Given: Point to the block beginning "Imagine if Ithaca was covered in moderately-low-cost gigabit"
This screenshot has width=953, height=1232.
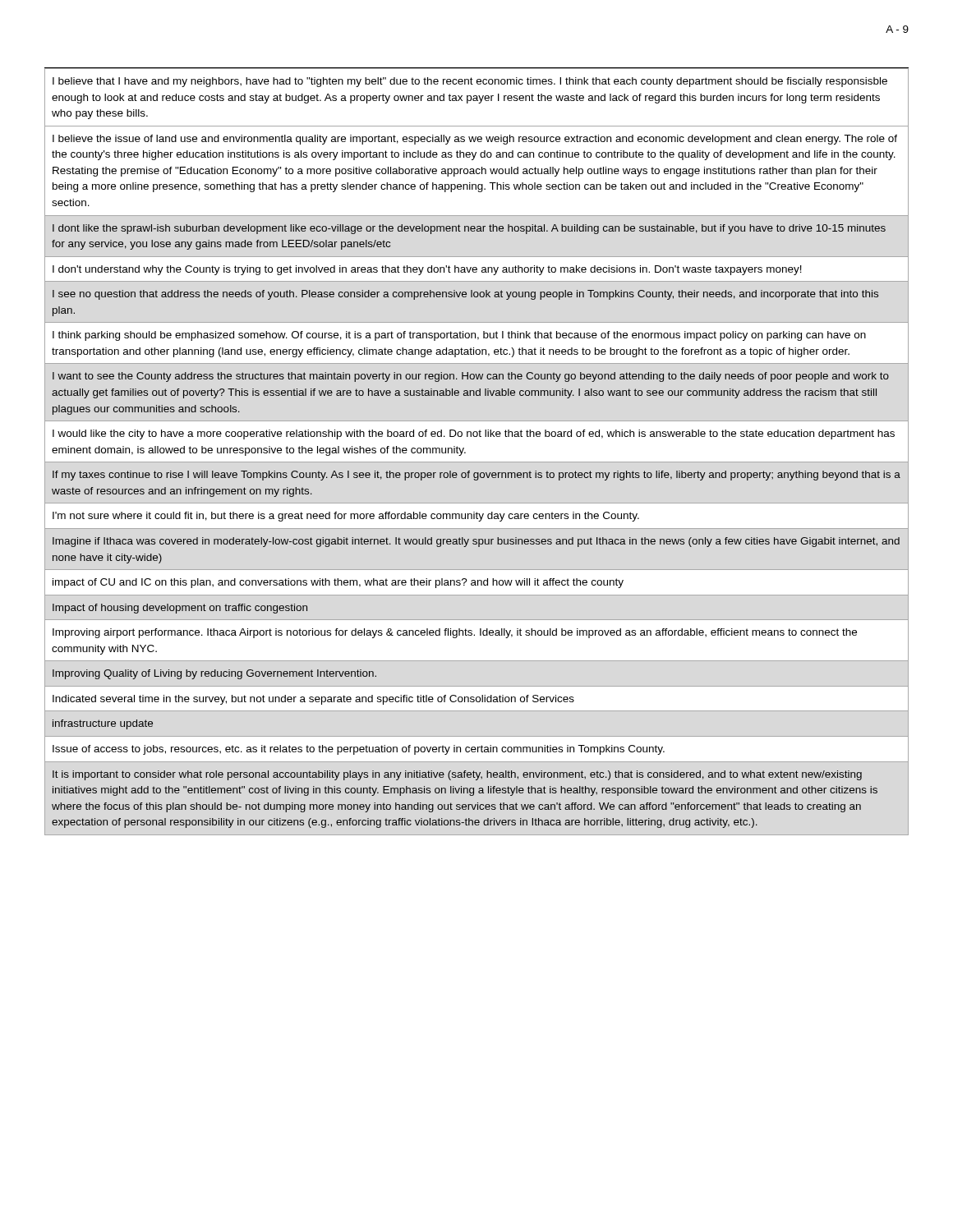Looking at the screenshot, I should click(476, 549).
